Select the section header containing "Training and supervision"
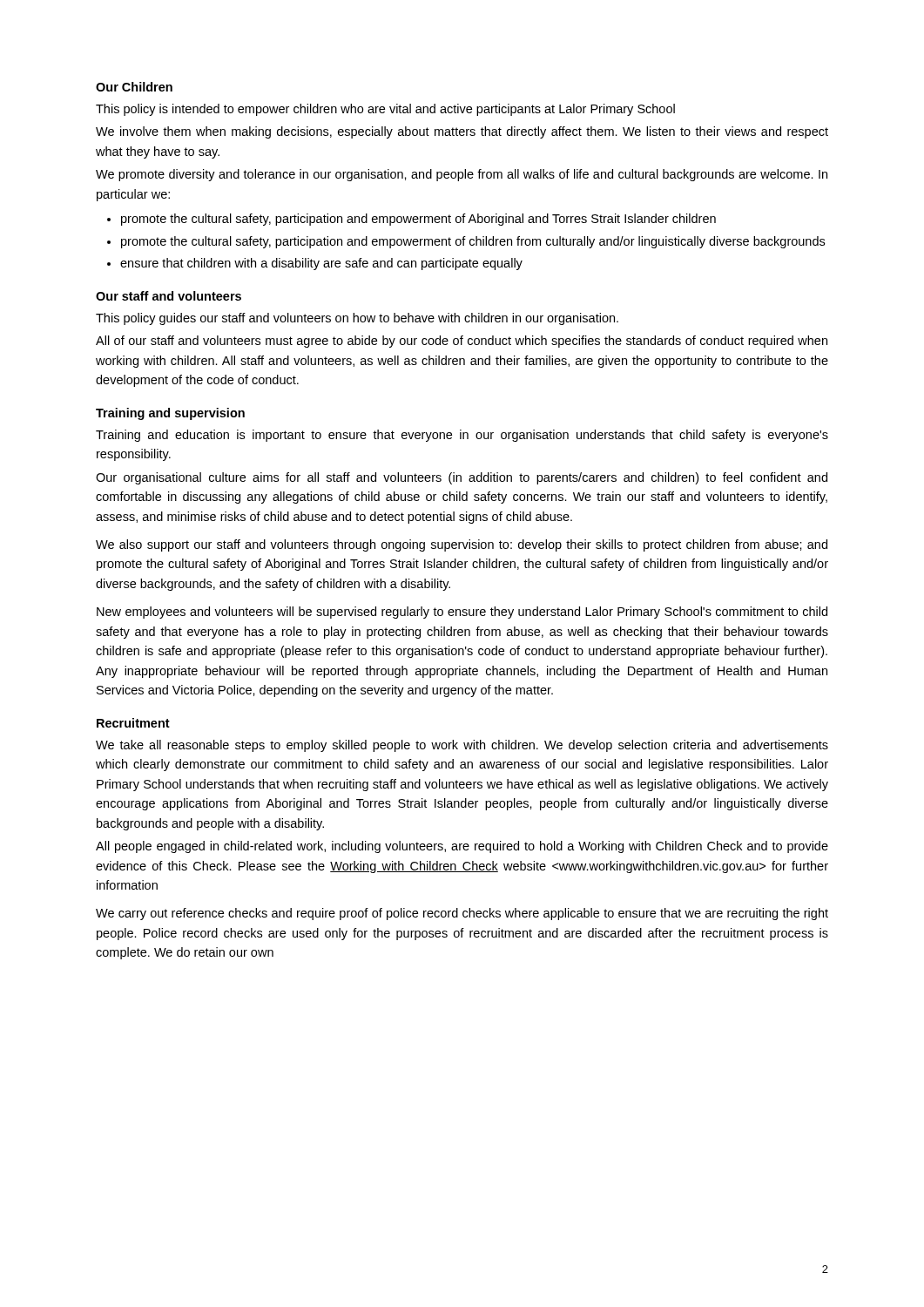Image resolution: width=924 pixels, height=1307 pixels. pos(171,413)
